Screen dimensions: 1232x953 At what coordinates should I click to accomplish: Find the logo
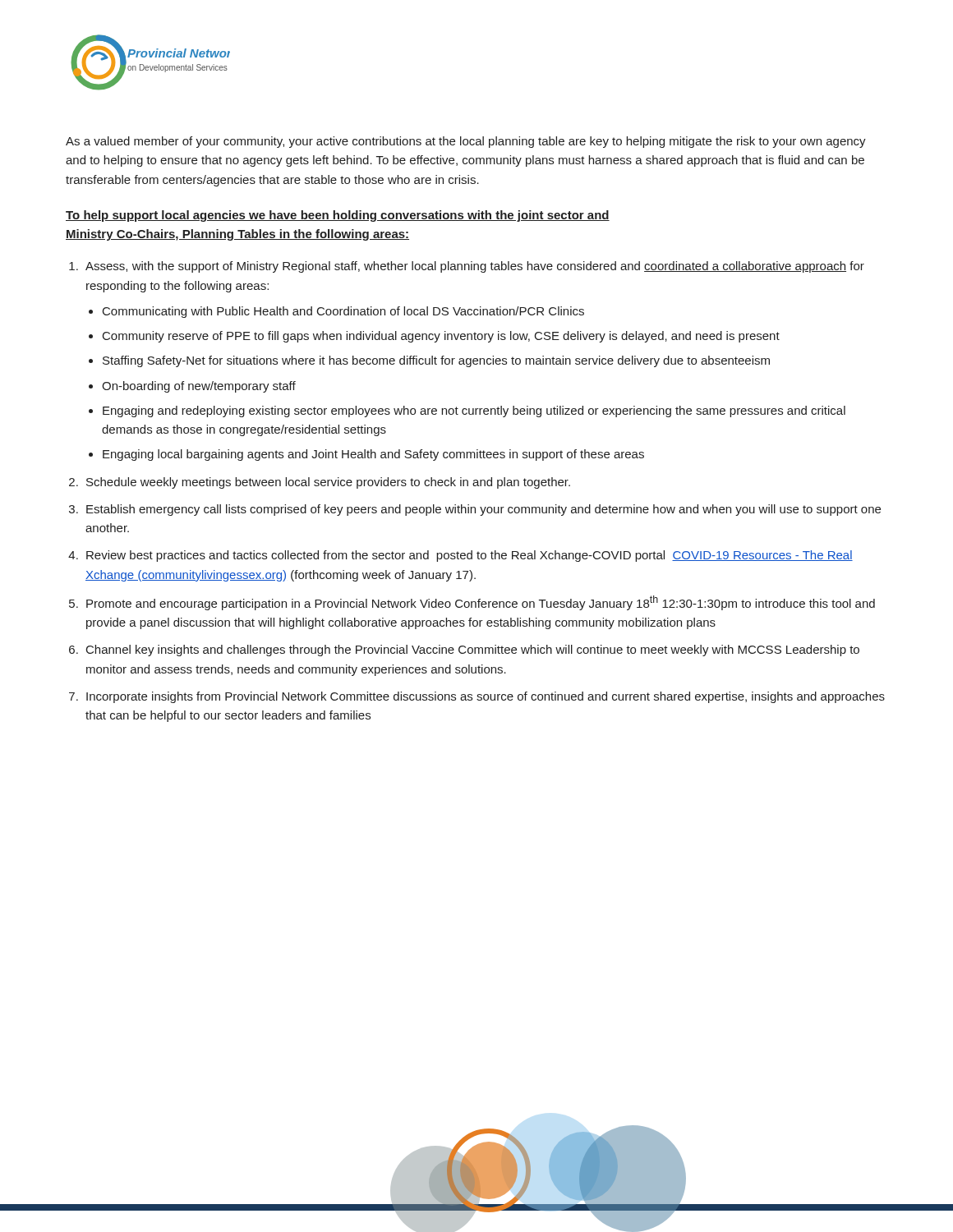[x=476, y=66]
